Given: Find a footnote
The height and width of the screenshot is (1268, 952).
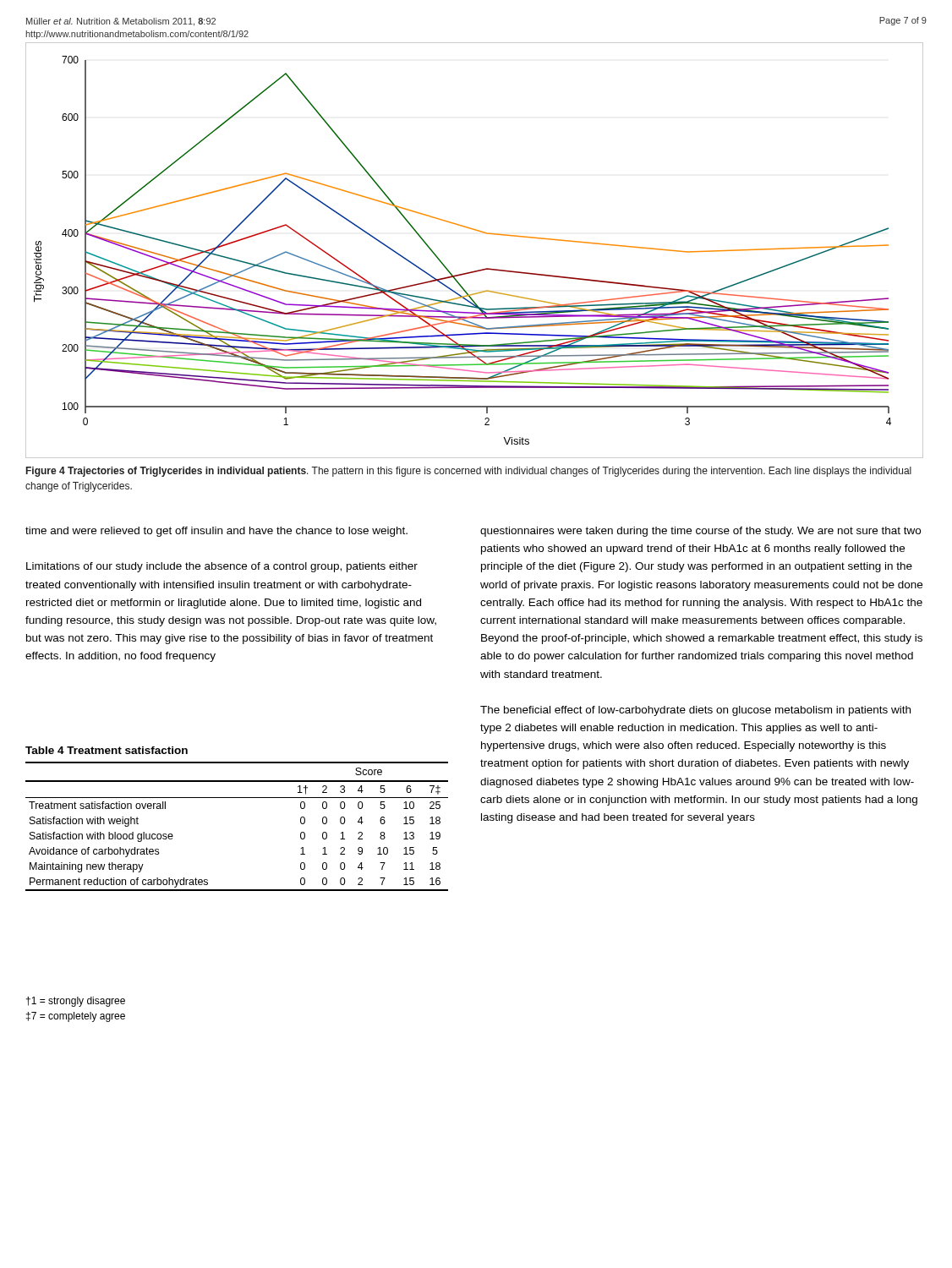Looking at the screenshot, I should click(x=75, y=1009).
